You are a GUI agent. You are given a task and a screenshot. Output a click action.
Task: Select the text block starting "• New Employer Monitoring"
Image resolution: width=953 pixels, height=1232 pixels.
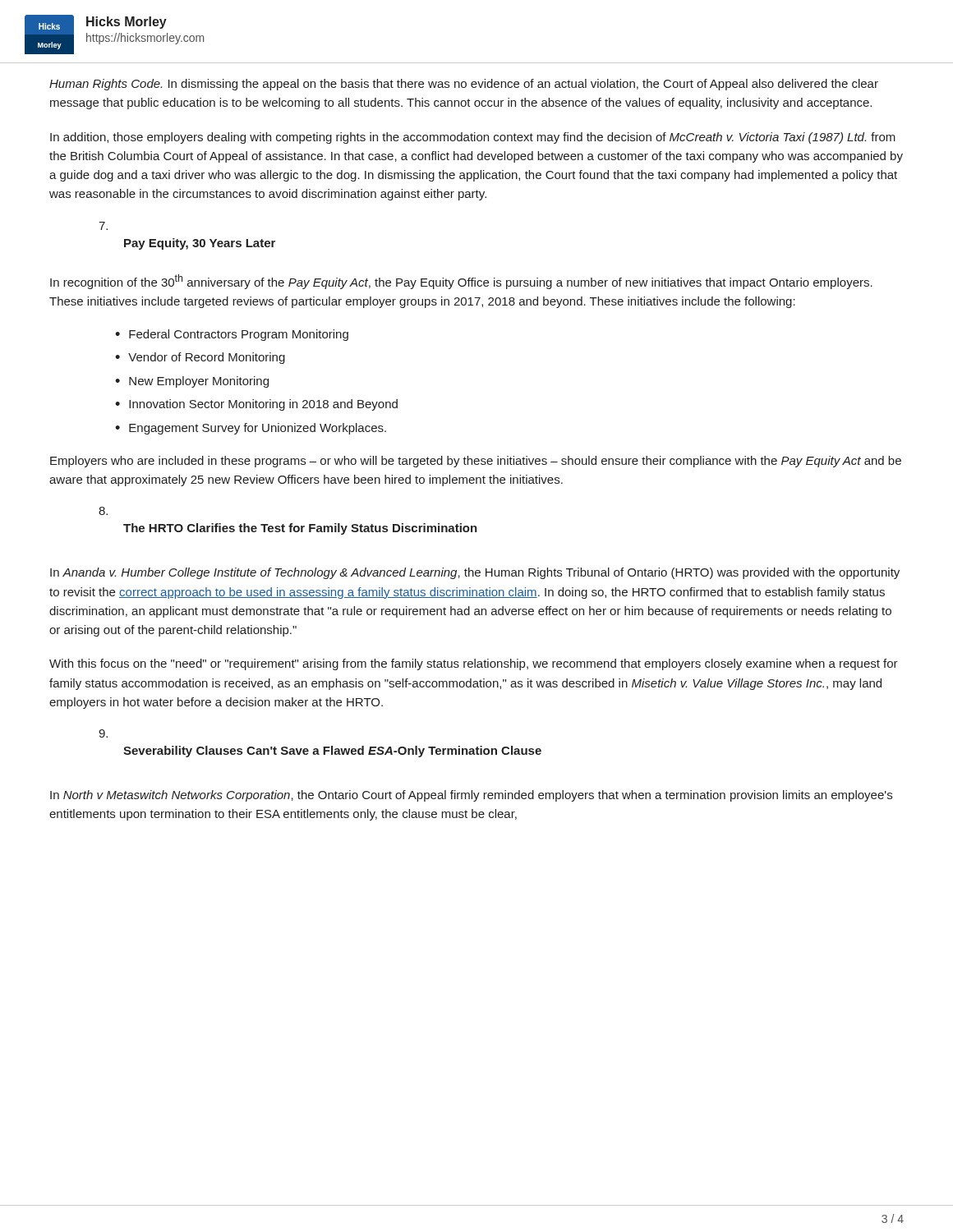192,381
